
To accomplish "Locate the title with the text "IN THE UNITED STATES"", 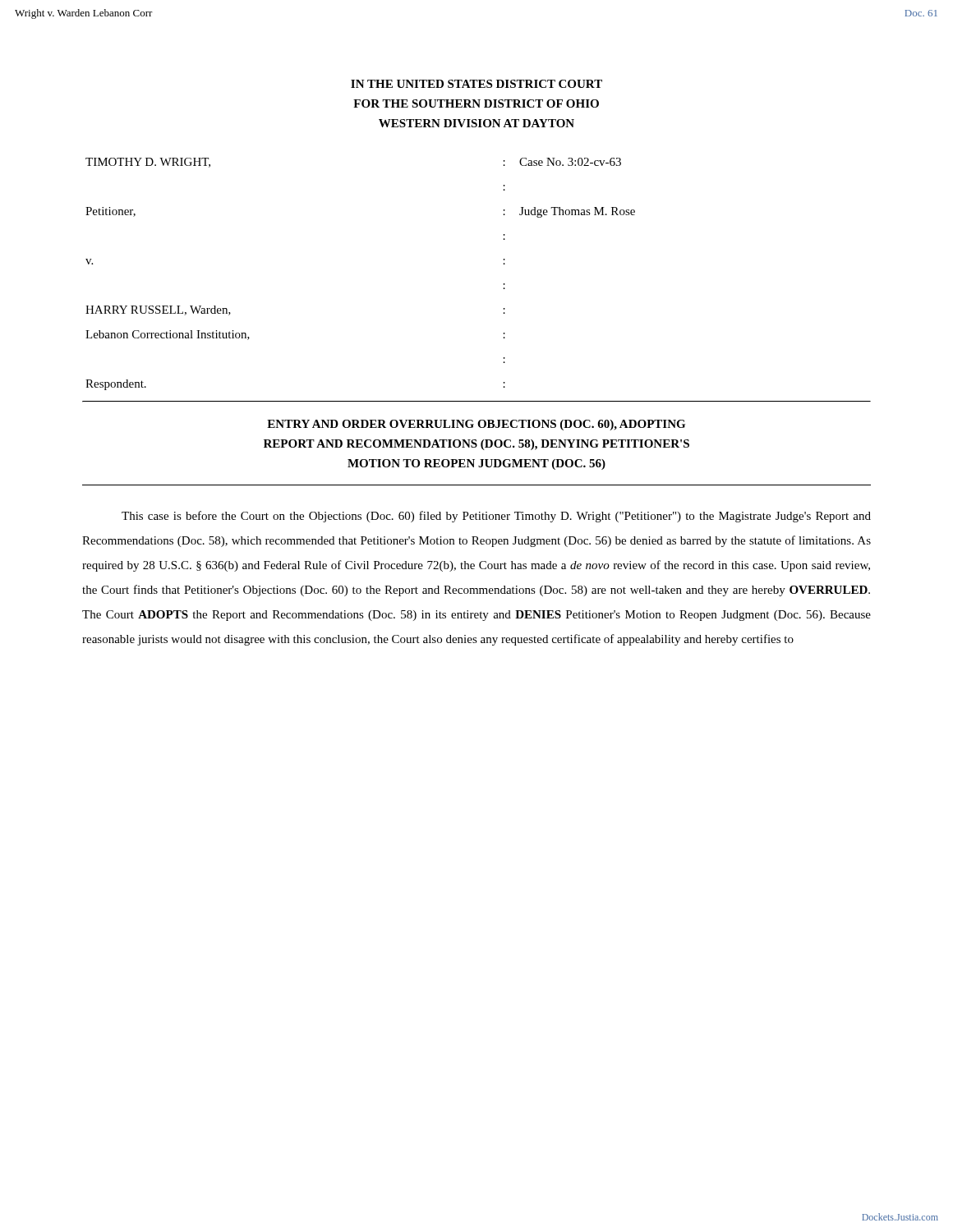I will click(x=476, y=103).
